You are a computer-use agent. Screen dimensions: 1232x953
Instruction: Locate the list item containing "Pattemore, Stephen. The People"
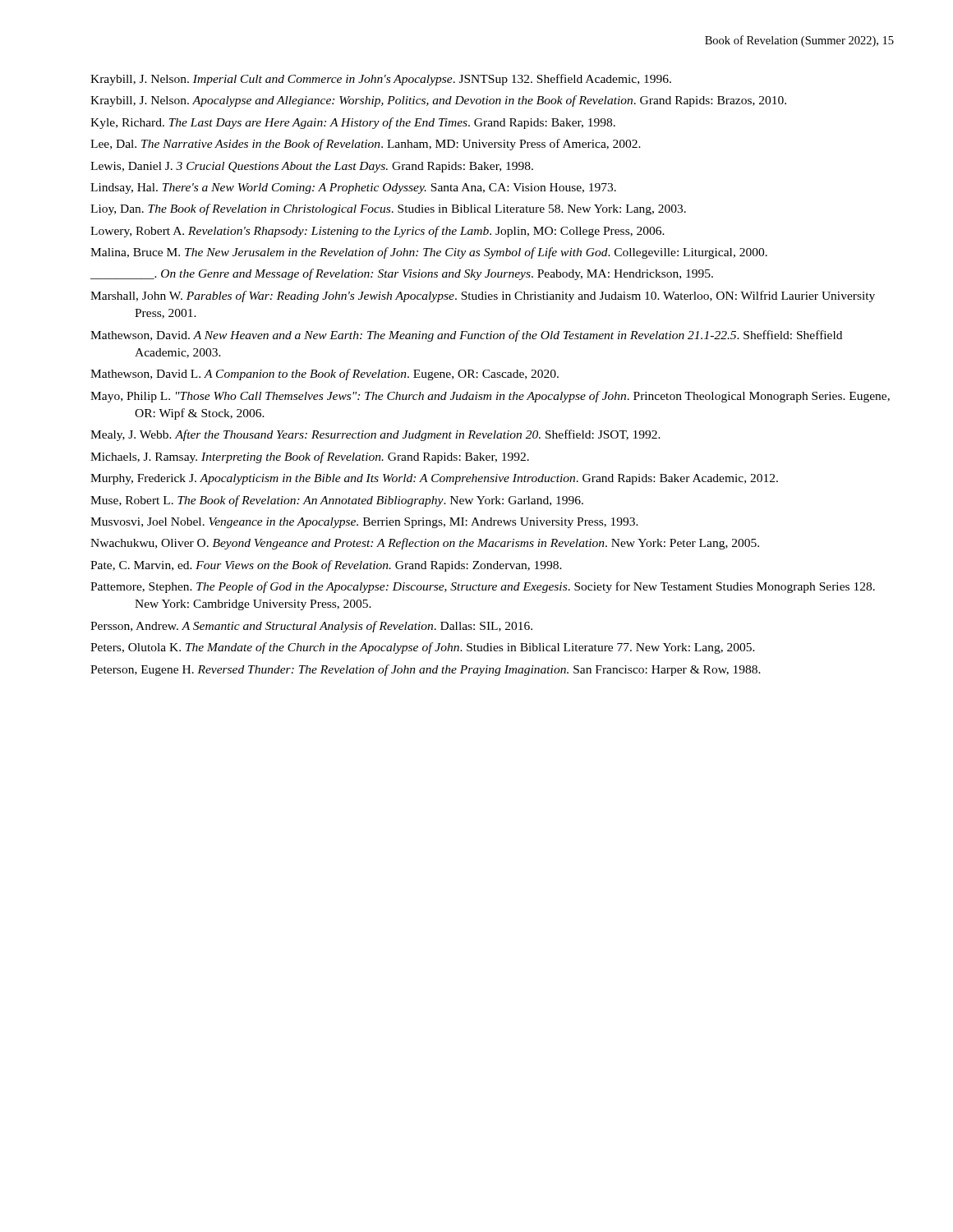[x=483, y=595]
